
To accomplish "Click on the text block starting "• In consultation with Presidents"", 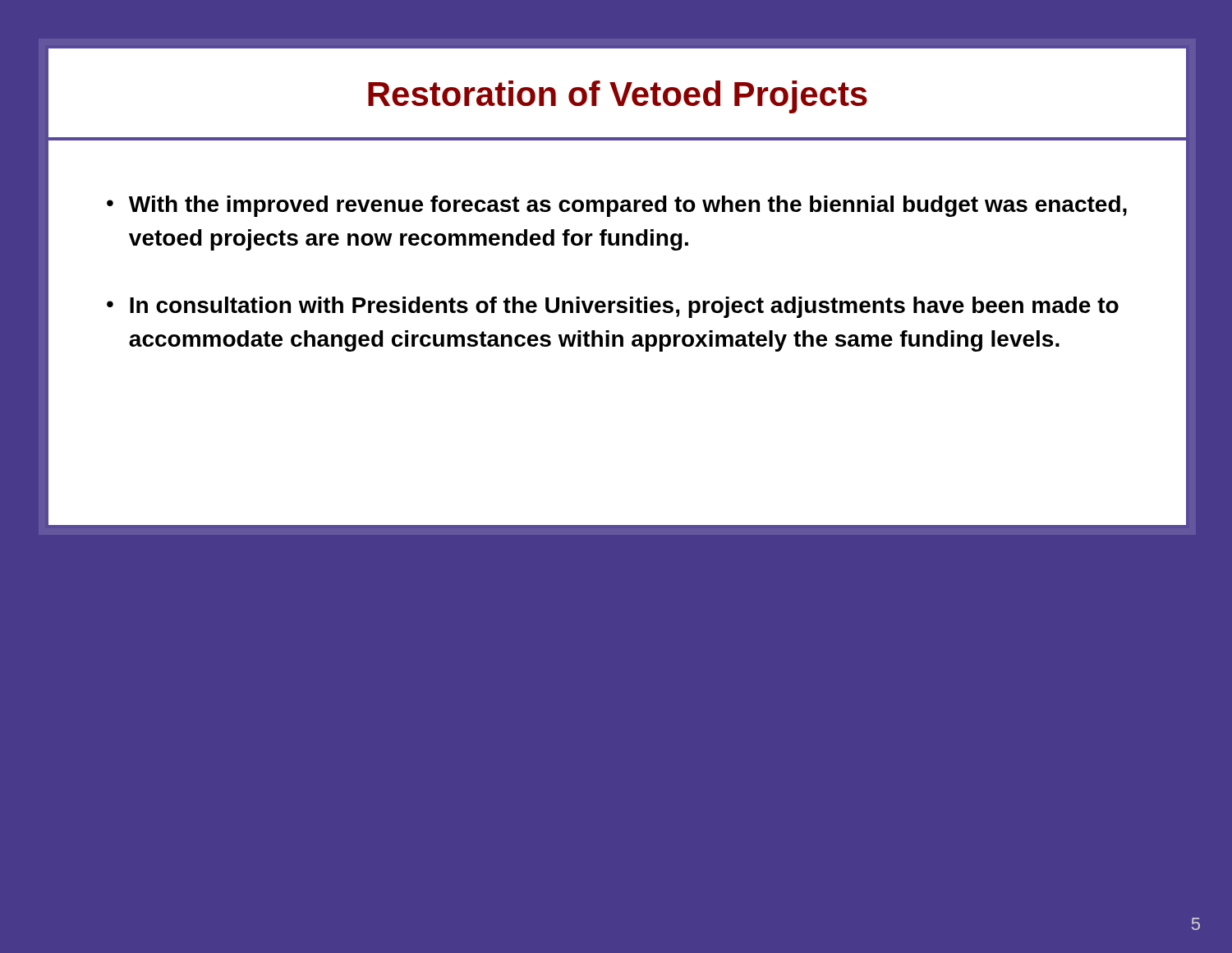I will click(617, 323).
